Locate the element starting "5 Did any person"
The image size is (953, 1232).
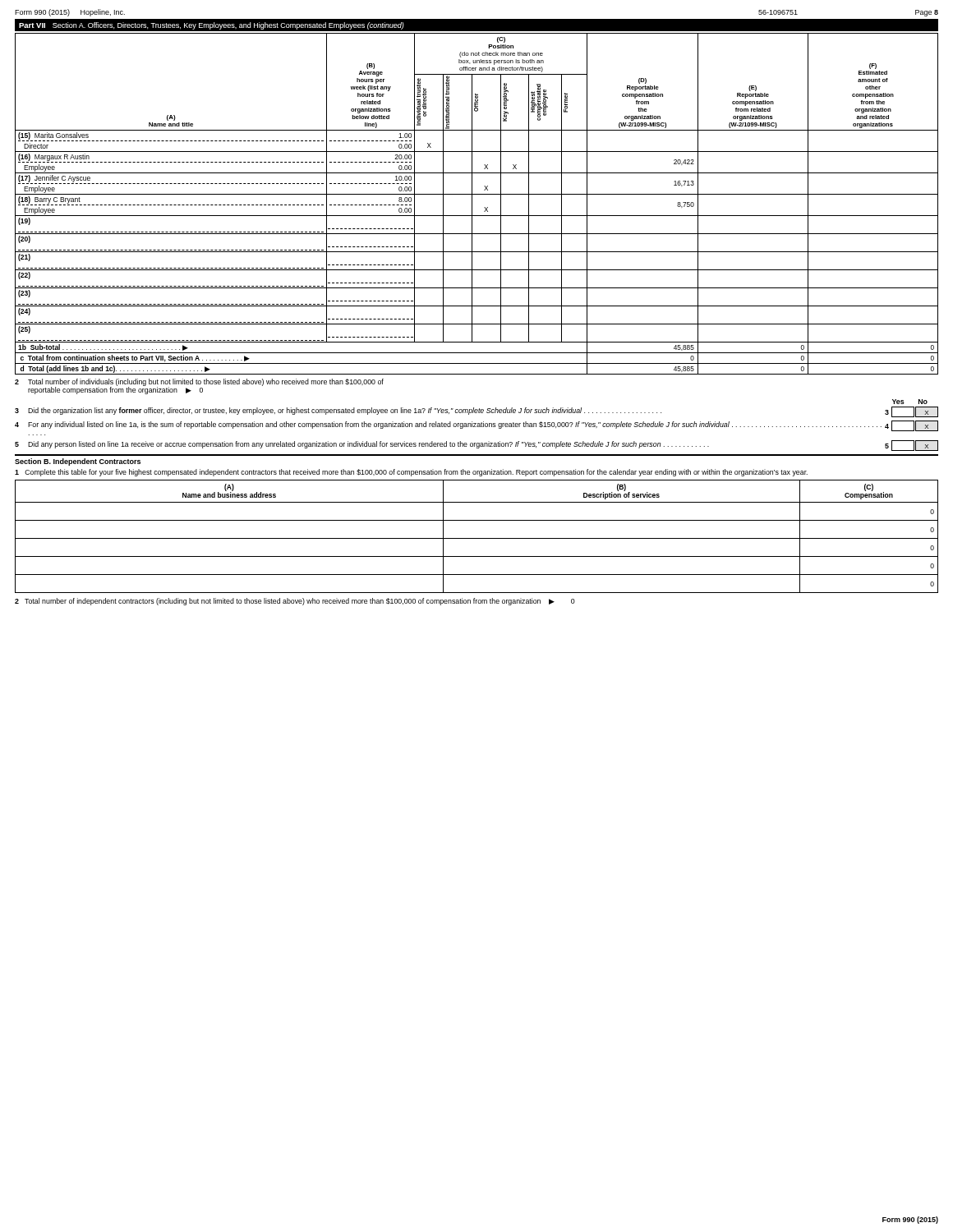(x=476, y=446)
